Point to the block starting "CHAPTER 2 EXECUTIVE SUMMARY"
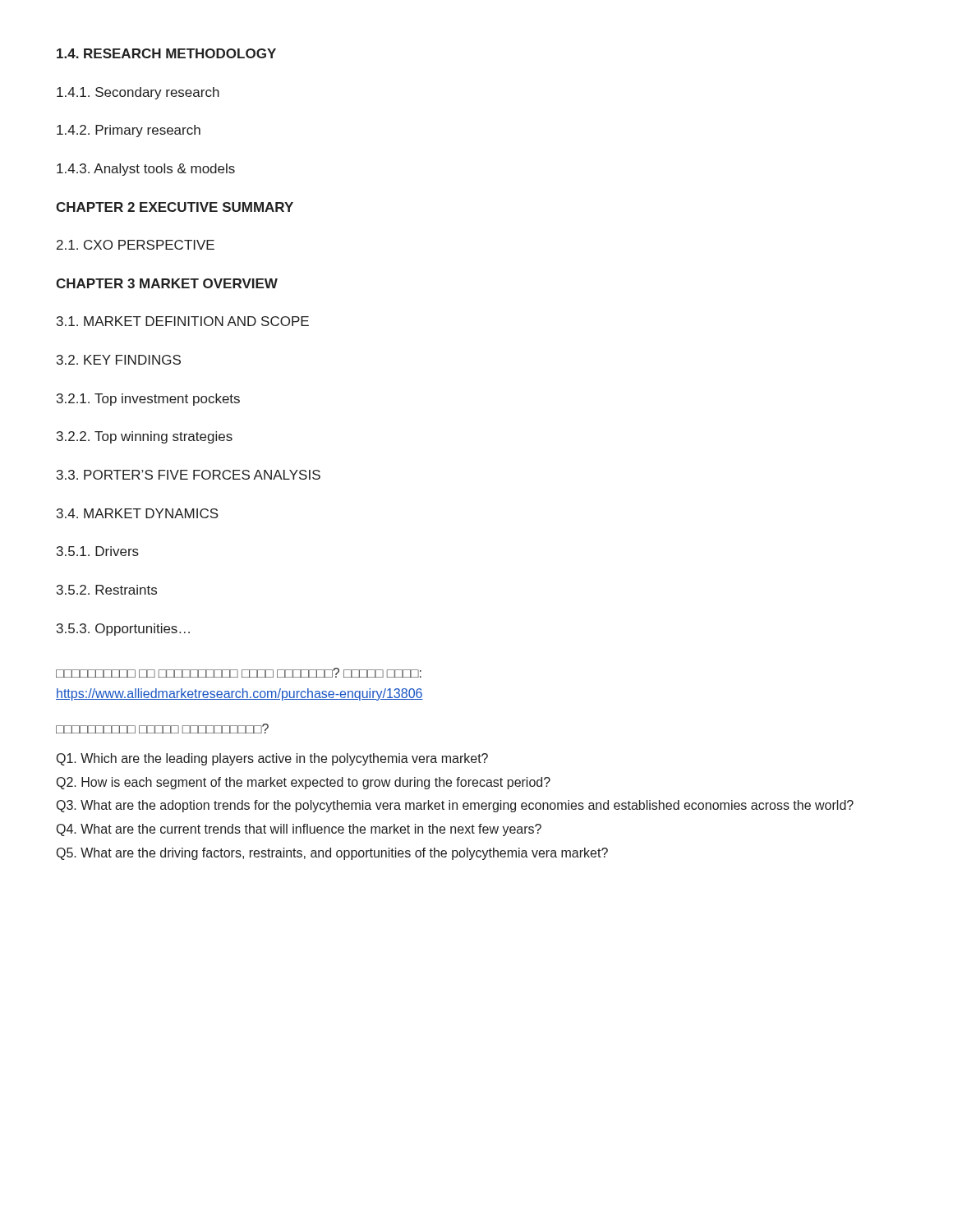 click(x=175, y=207)
